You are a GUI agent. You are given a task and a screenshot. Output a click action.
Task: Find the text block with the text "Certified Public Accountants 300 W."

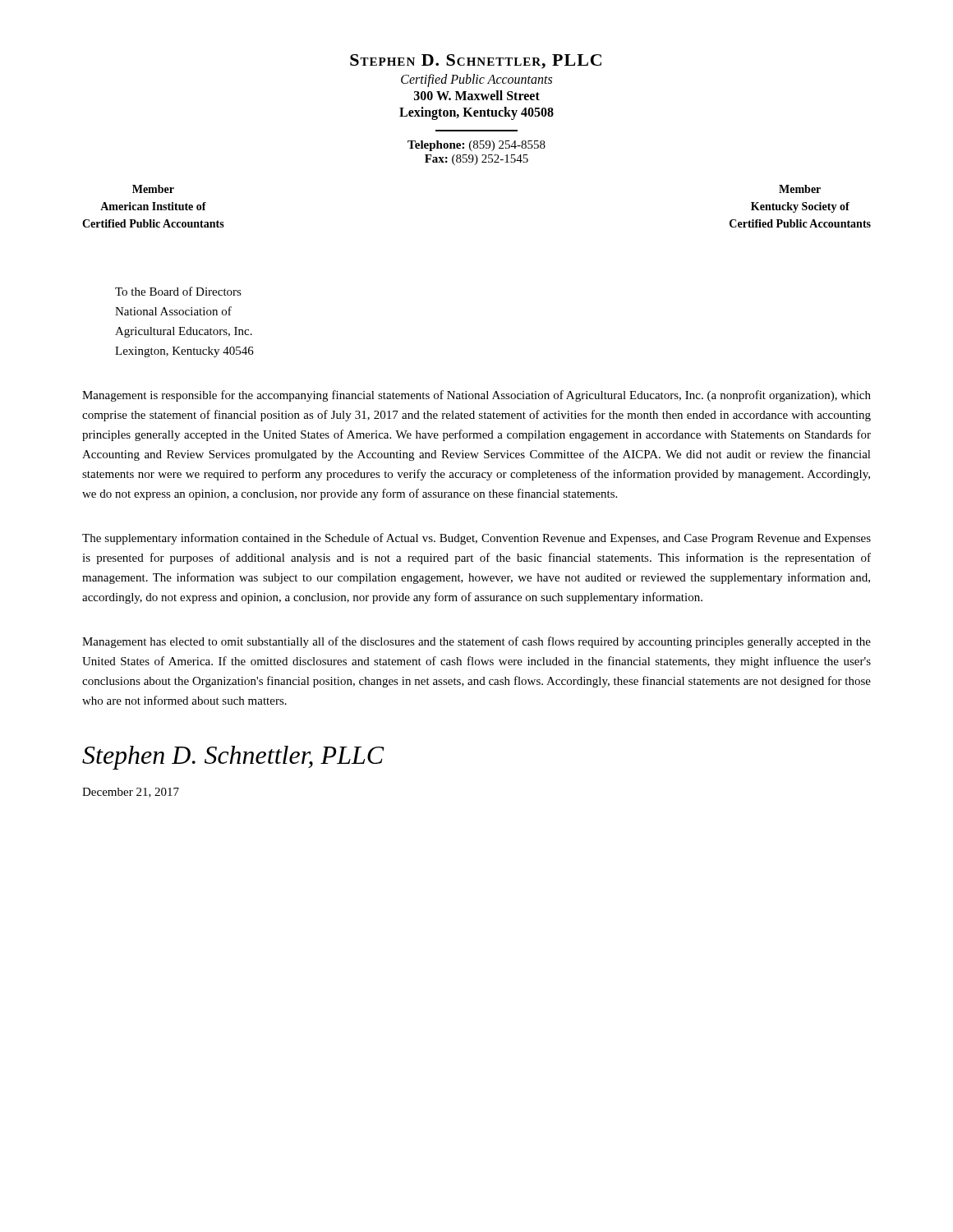(x=476, y=96)
